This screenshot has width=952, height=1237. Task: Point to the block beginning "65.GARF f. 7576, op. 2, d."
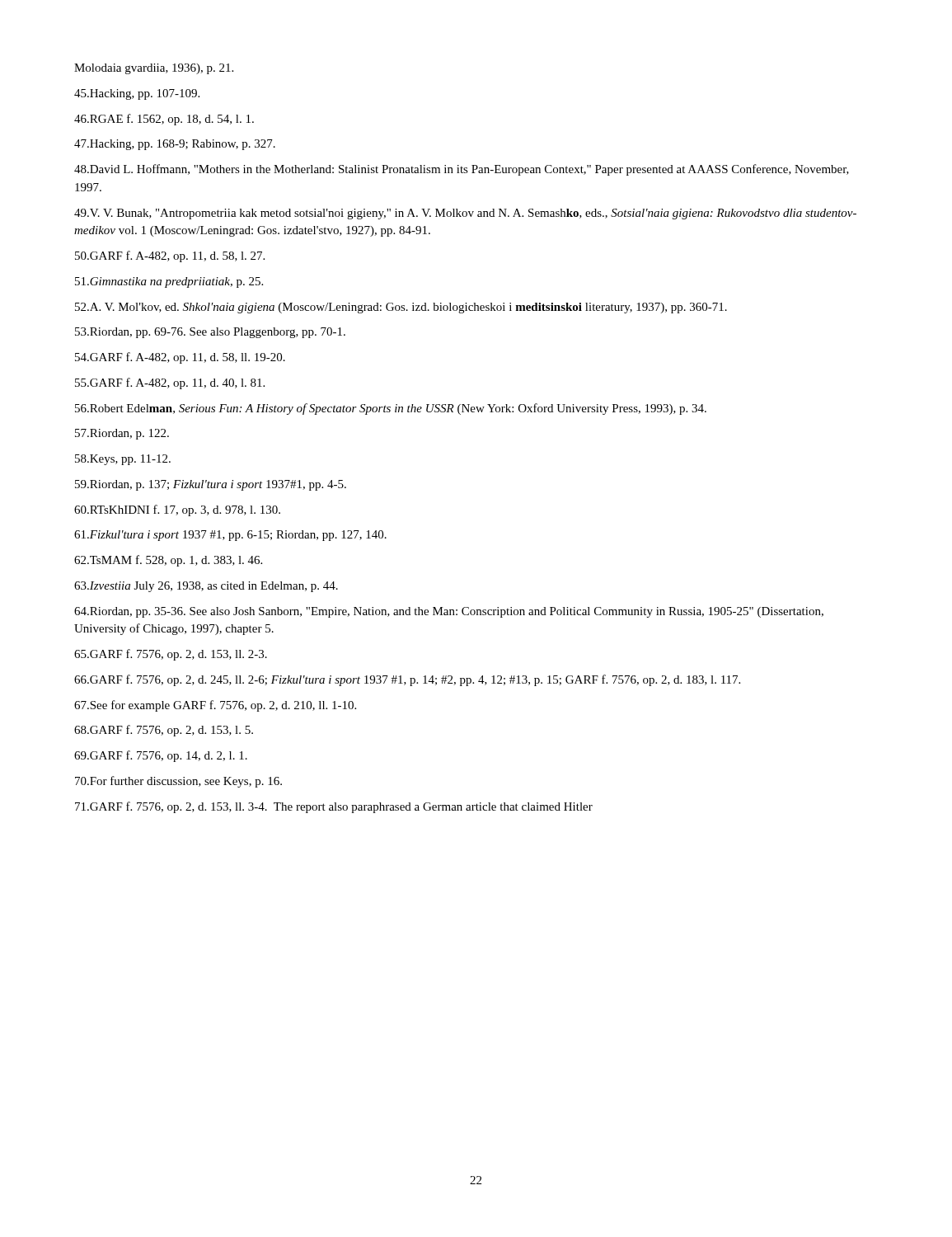pos(171,654)
